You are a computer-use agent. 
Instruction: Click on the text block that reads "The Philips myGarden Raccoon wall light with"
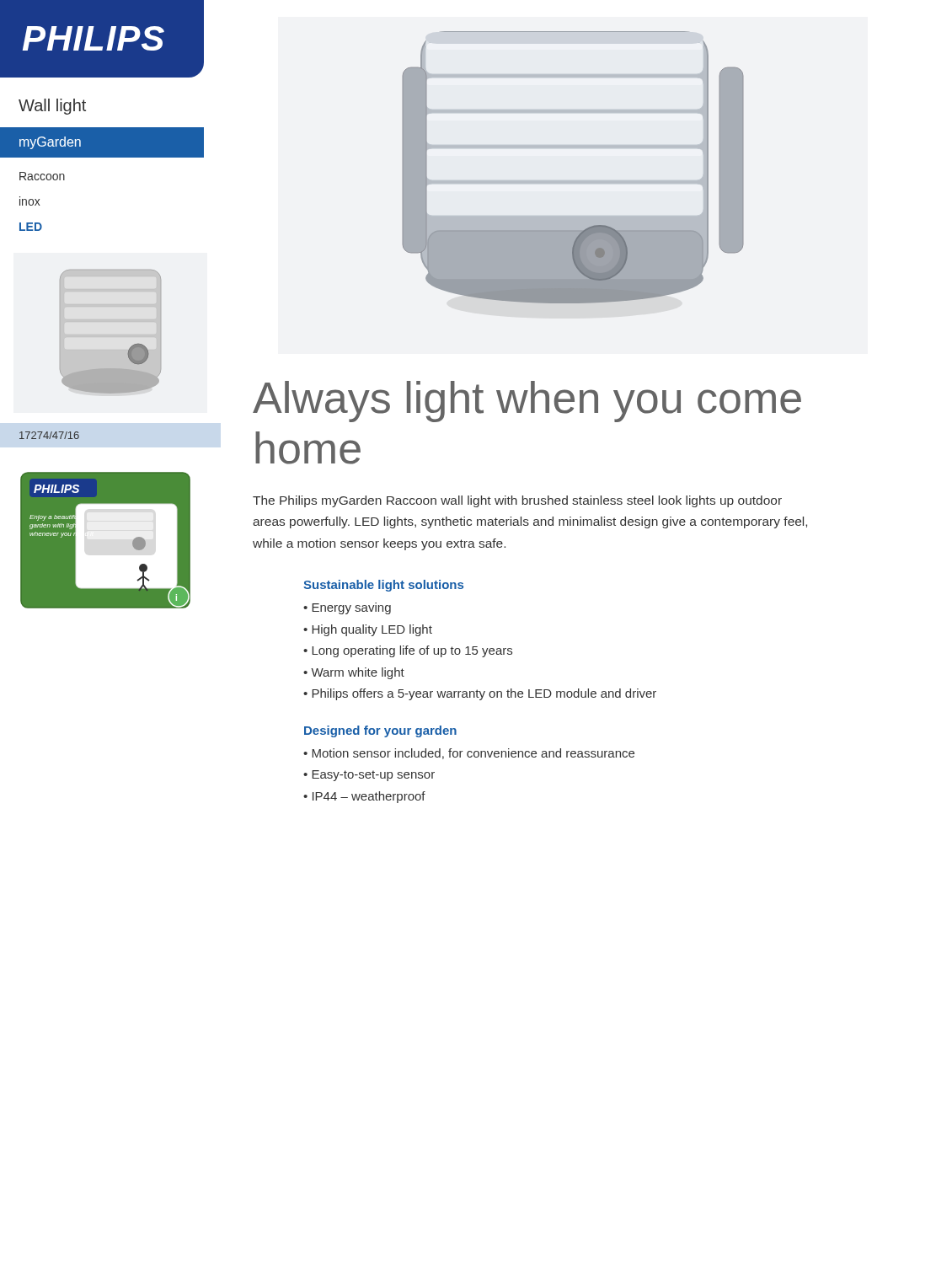(x=531, y=521)
